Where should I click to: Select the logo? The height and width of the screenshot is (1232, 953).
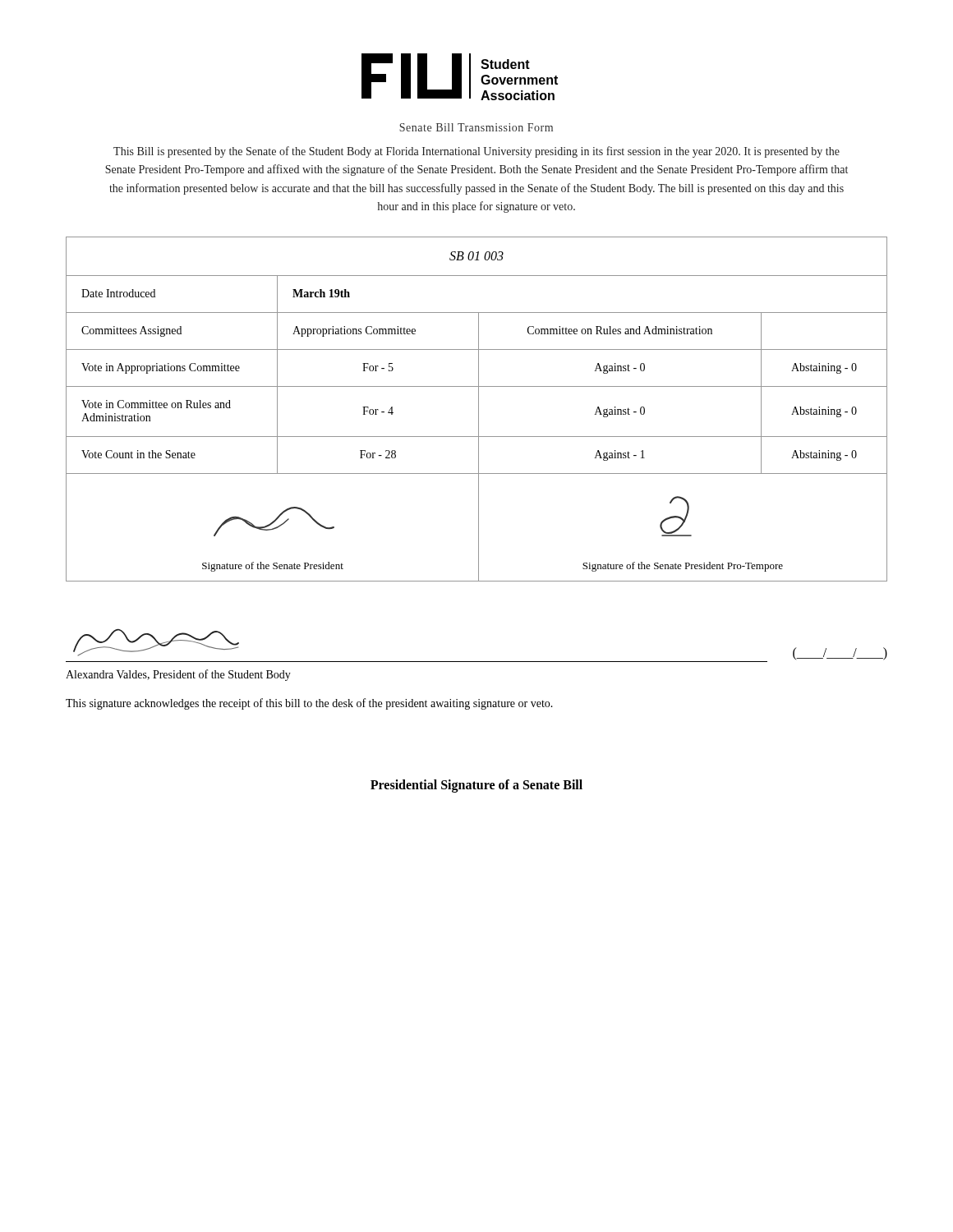(x=476, y=81)
